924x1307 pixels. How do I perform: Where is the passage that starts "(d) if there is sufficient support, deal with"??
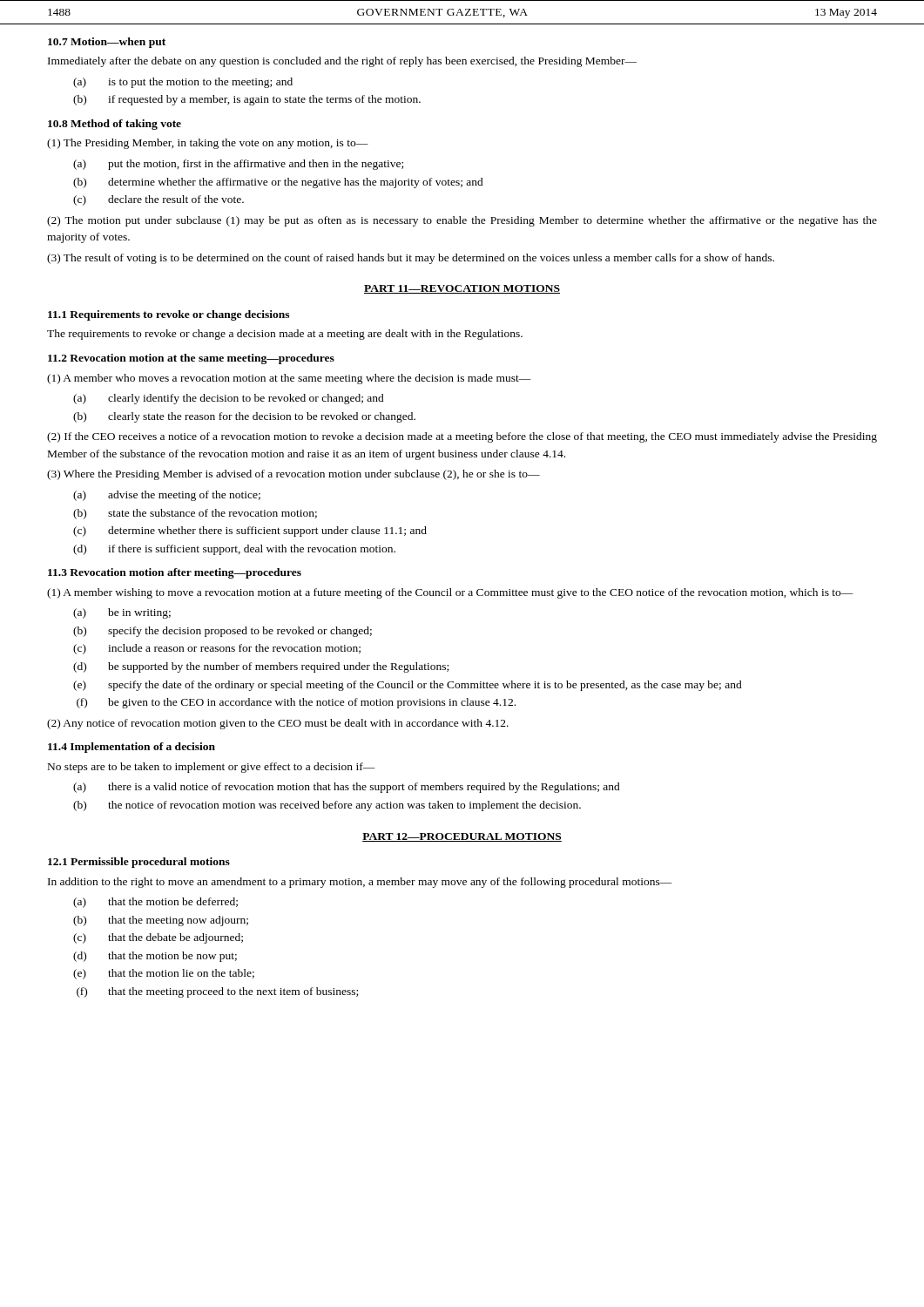(234, 550)
